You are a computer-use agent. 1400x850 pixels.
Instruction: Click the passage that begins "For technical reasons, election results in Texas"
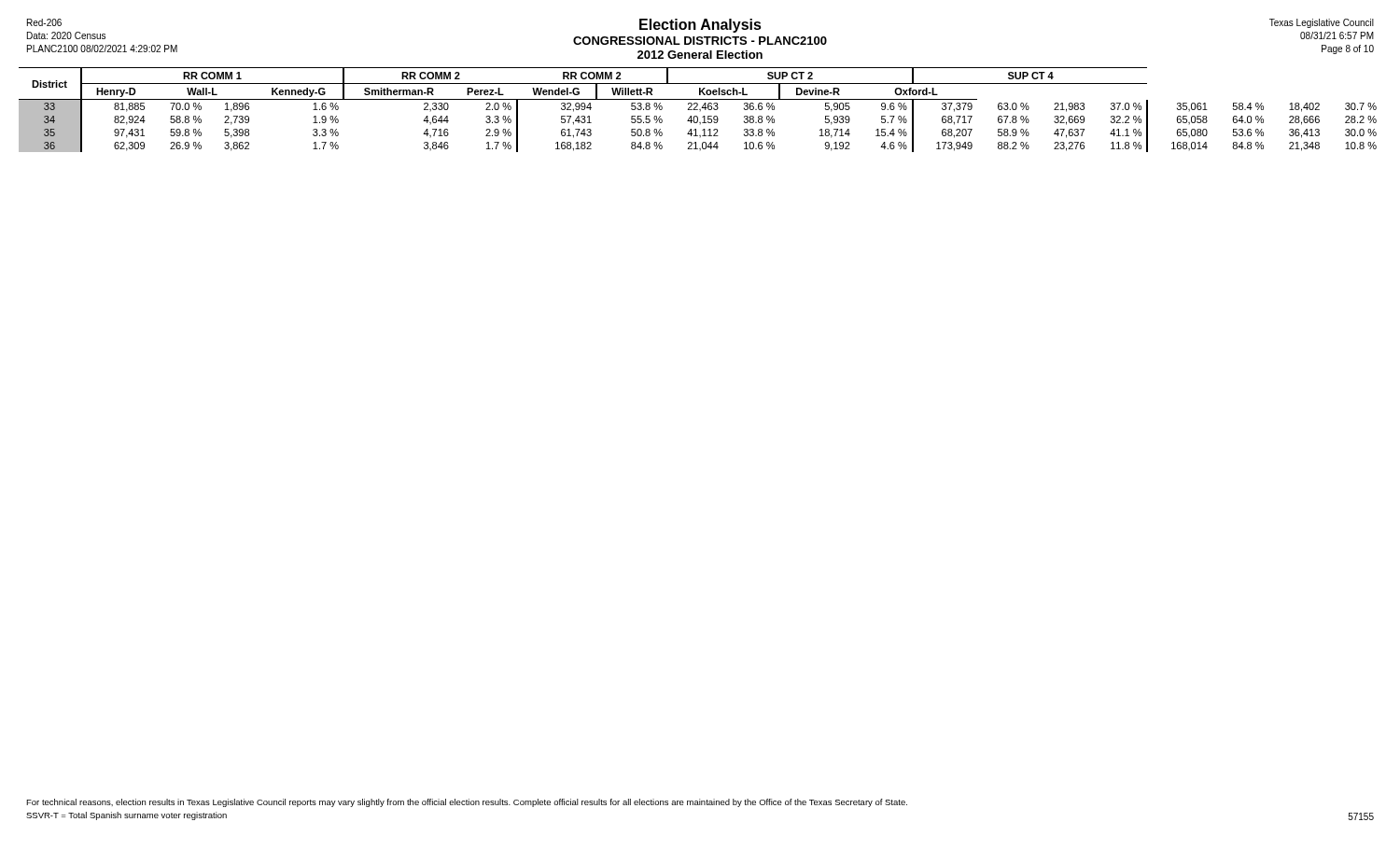[467, 808]
